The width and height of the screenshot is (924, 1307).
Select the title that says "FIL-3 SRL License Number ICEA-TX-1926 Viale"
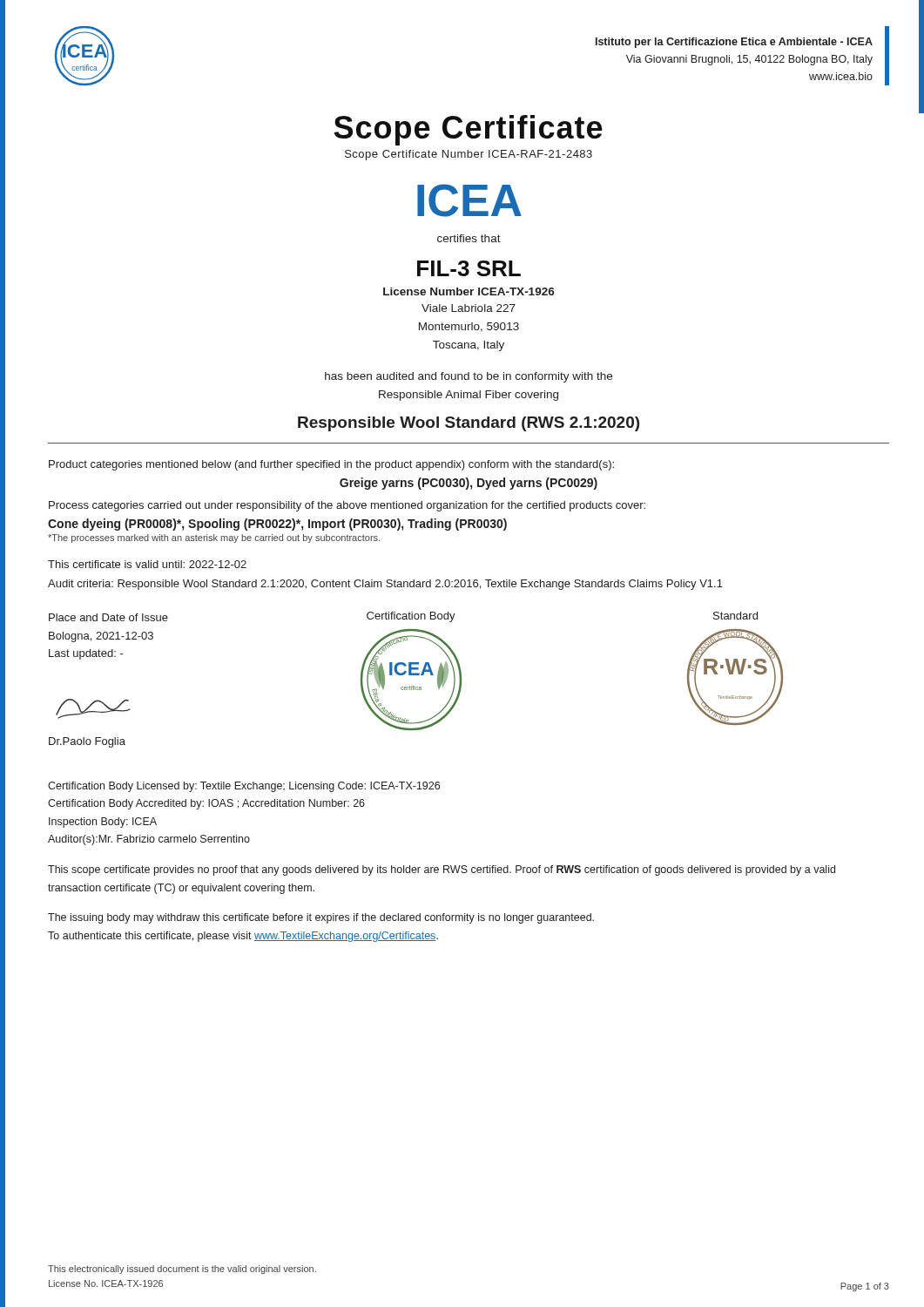coord(469,305)
